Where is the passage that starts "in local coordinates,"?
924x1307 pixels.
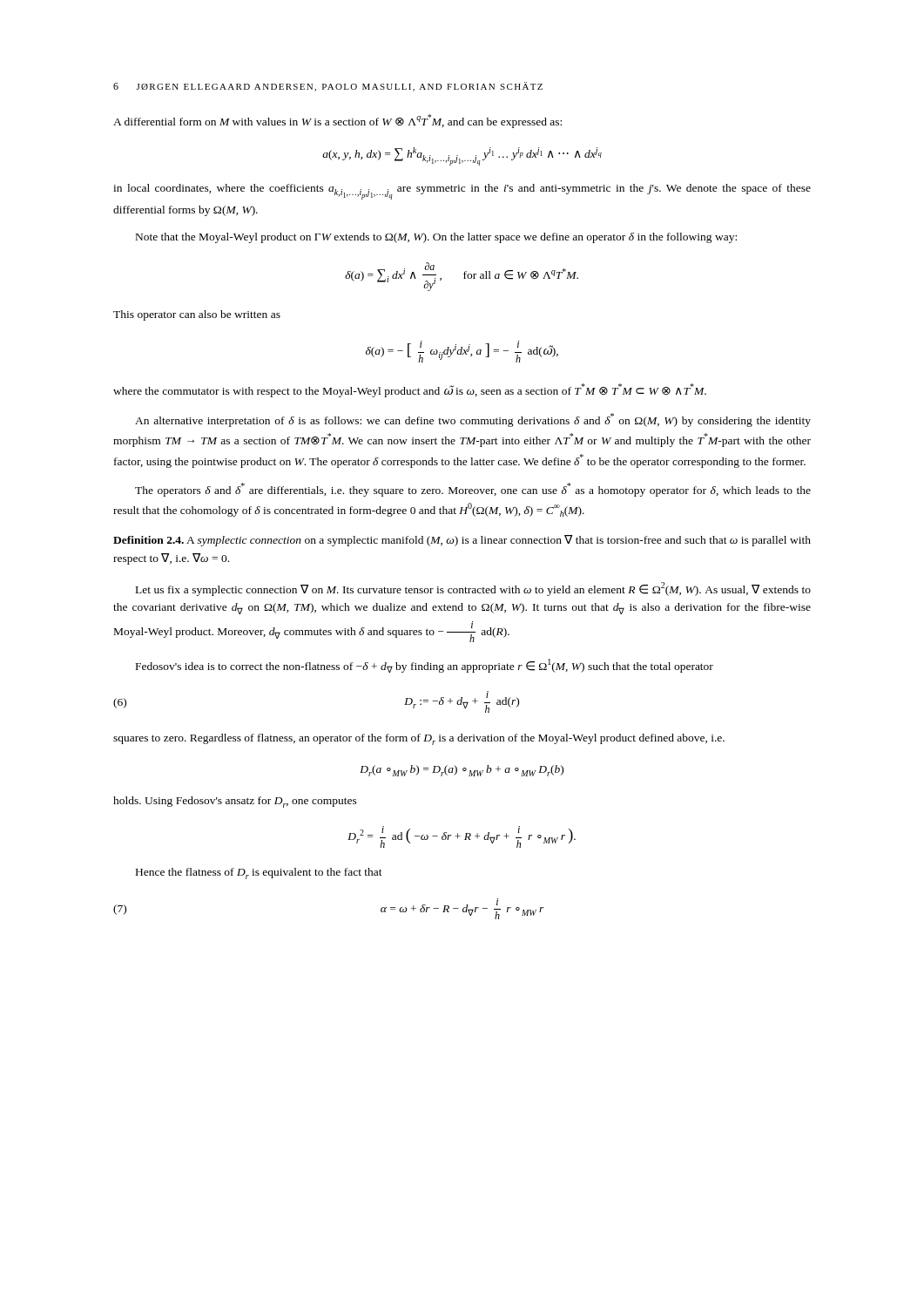462,199
